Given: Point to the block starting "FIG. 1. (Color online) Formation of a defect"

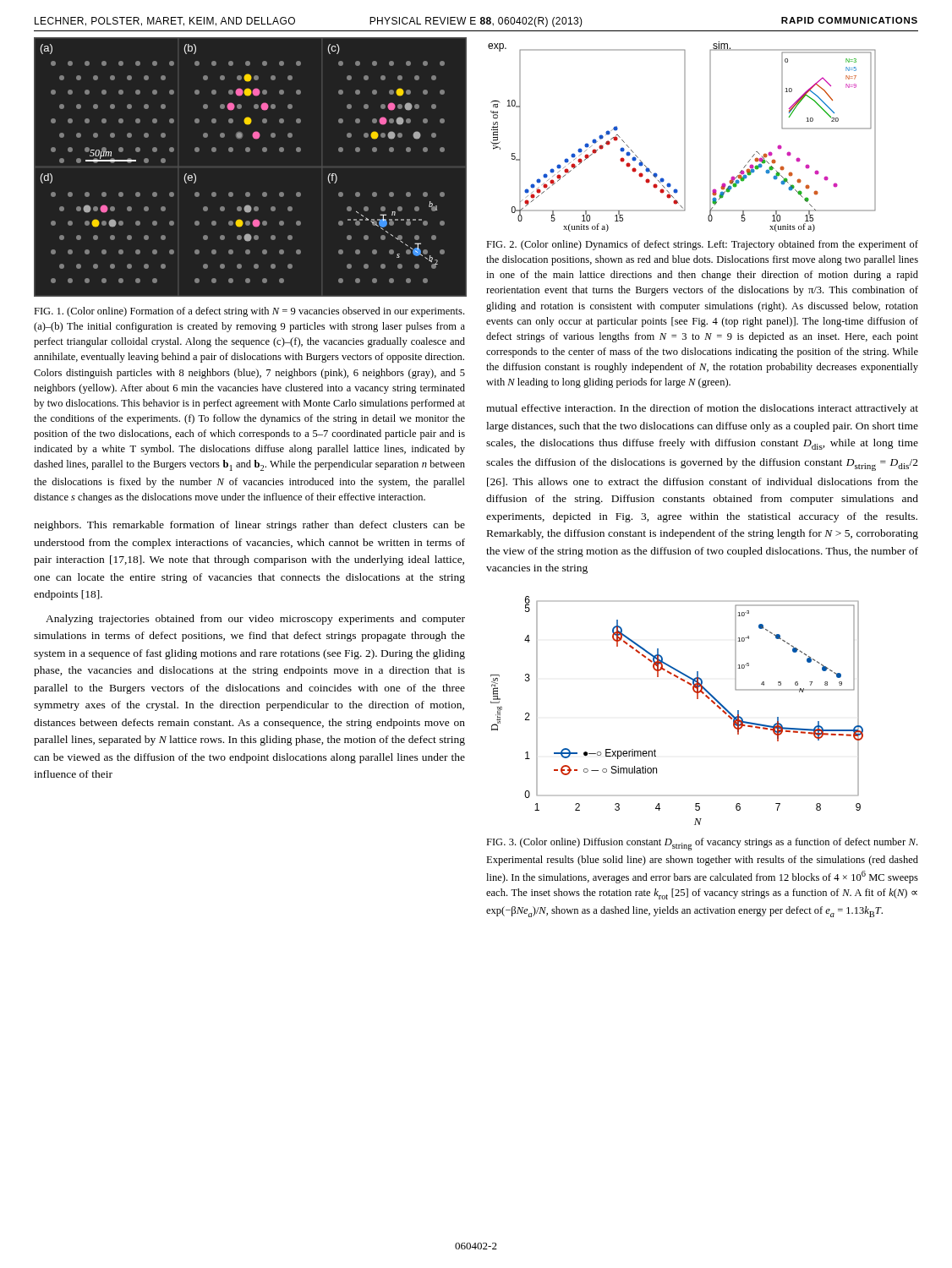Looking at the screenshot, I should click(x=249, y=404).
